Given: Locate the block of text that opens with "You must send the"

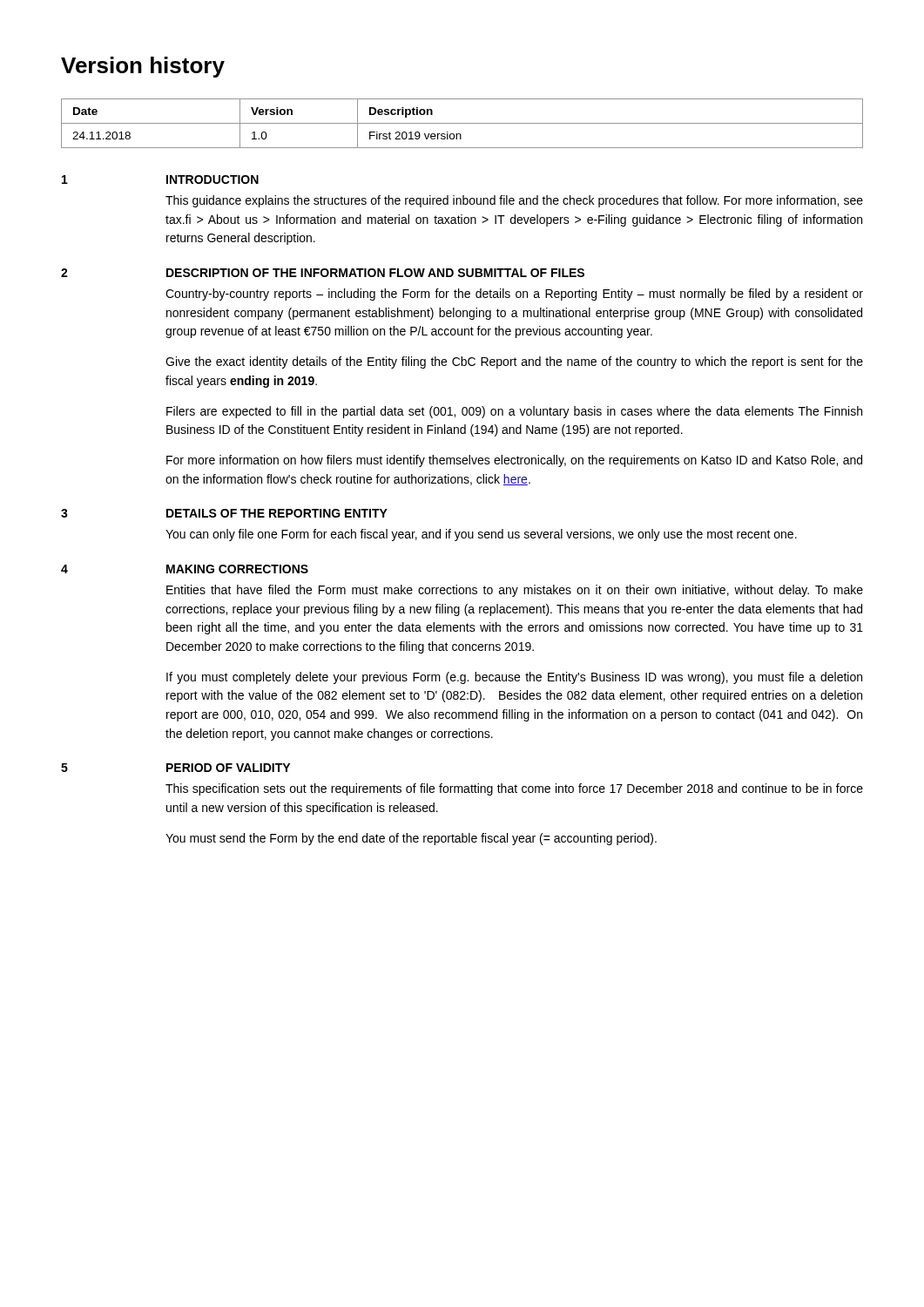Looking at the screenshot, I should pos(411,838).
